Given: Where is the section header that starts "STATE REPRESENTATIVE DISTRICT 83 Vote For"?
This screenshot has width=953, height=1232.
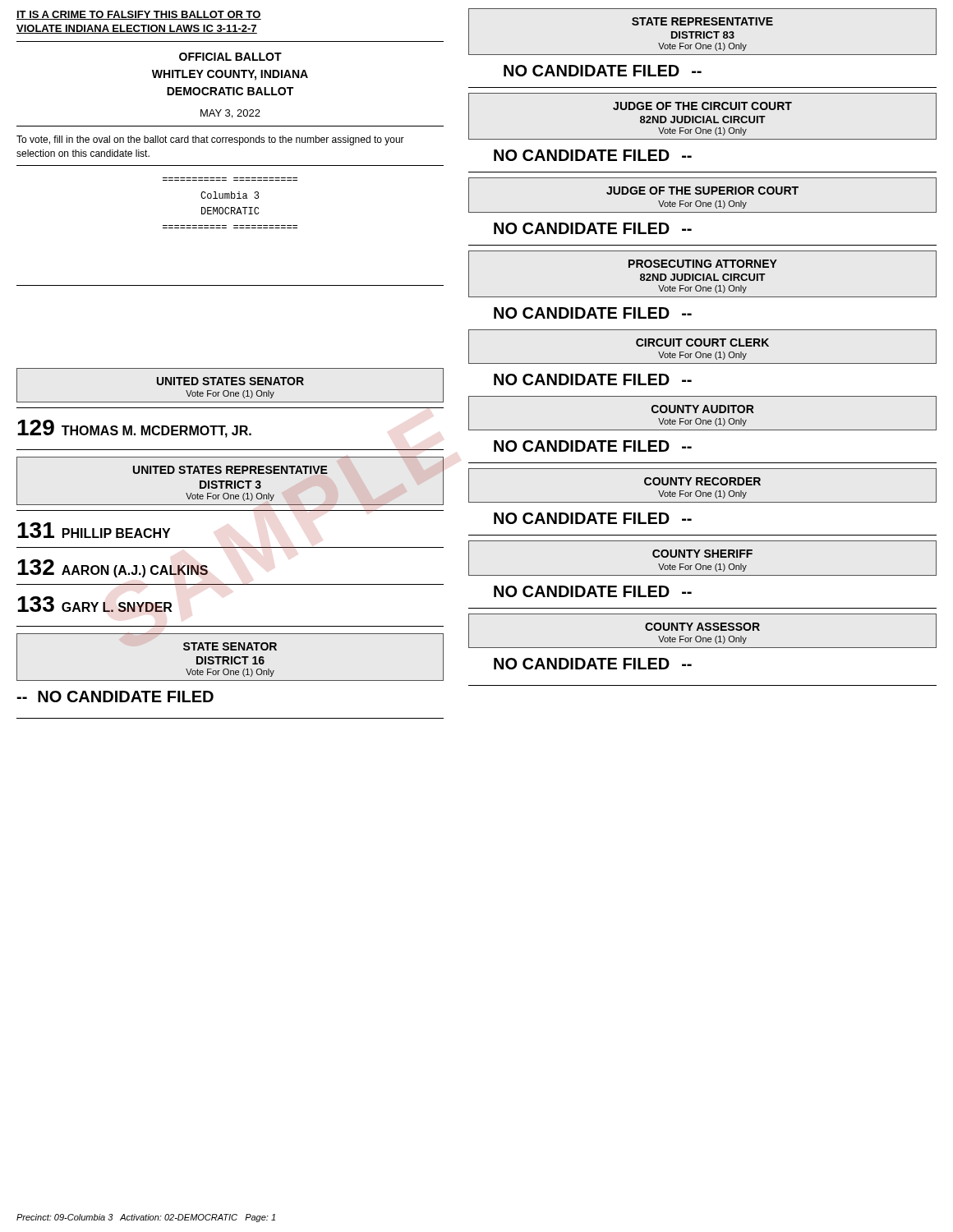Looking at the screenshot, I should click(702, 33).
